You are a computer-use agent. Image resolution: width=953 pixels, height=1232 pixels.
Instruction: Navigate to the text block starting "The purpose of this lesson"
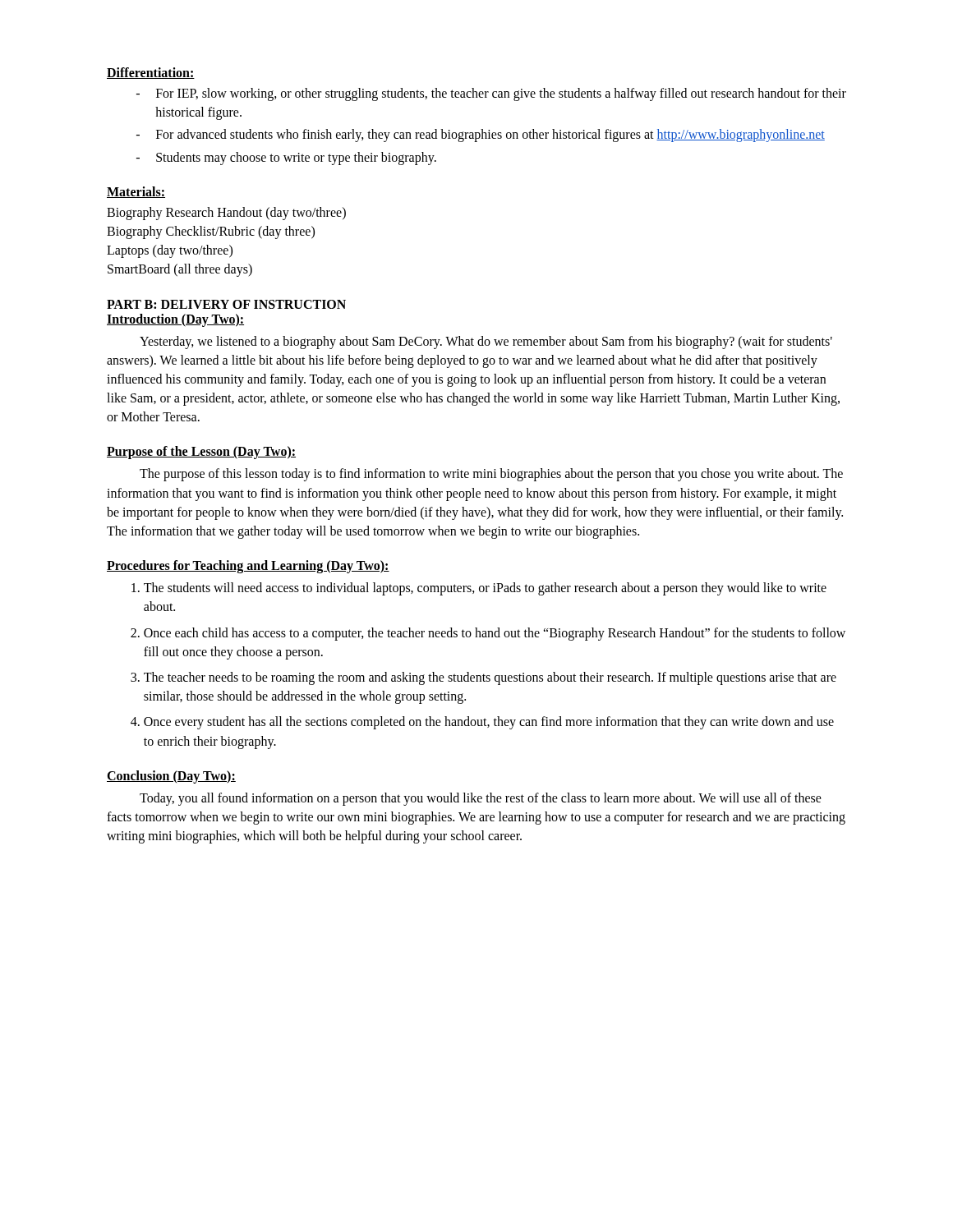pyautogui.click(x=476, y=503)
